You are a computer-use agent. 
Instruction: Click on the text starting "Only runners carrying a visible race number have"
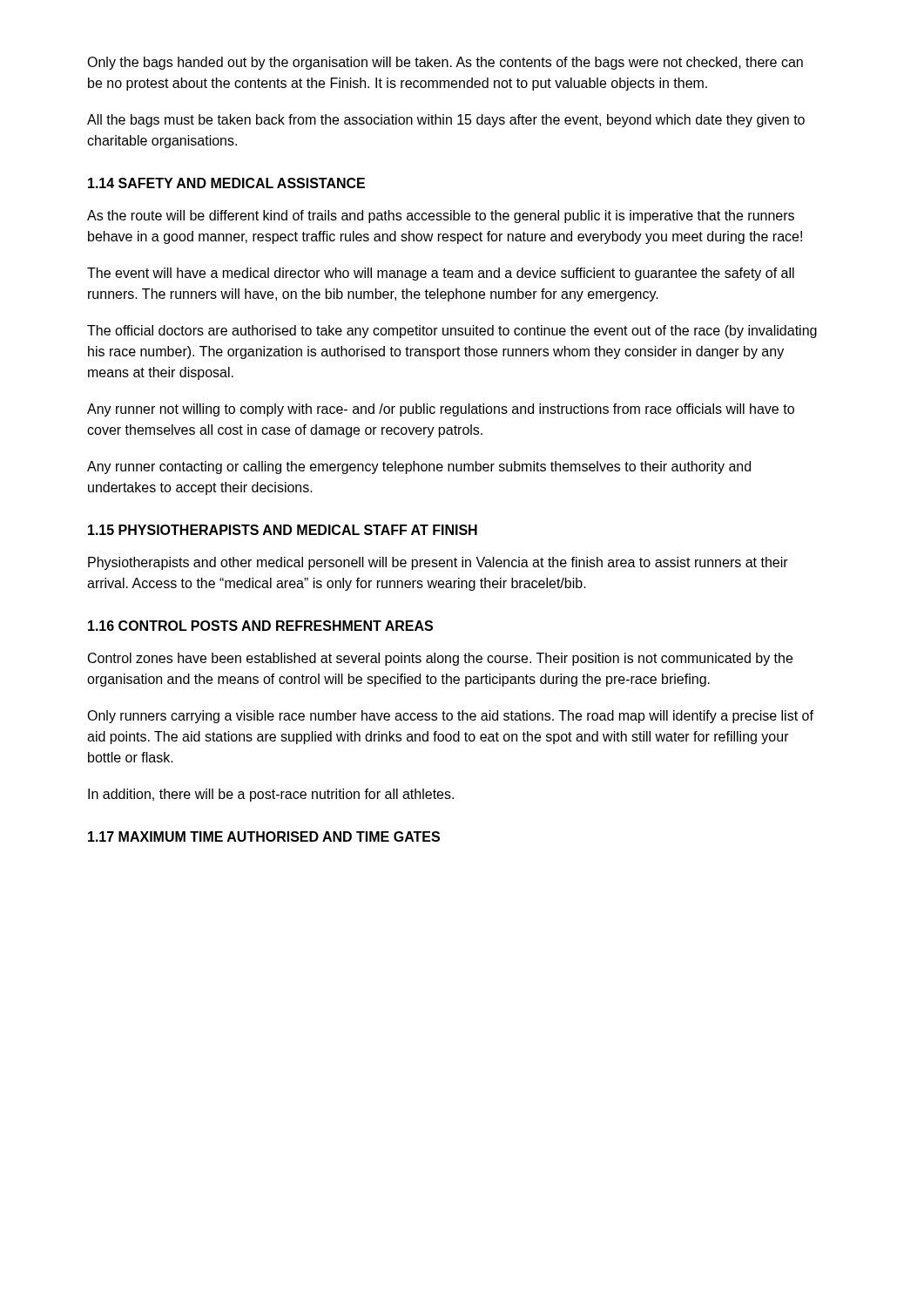(x=450, y=737)
